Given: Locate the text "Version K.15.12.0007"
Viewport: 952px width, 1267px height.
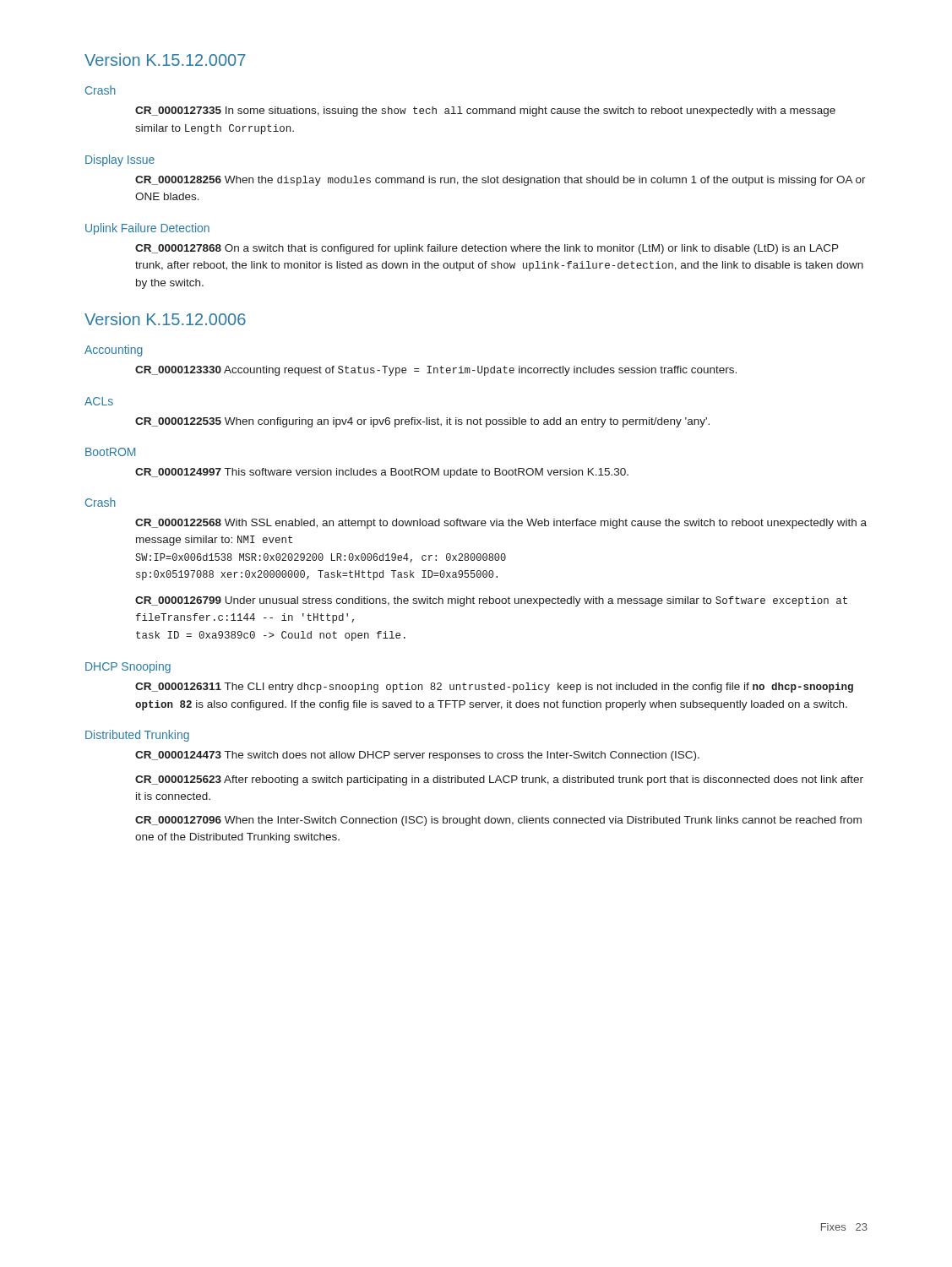Looking at the screenshot, I should 165,60.
